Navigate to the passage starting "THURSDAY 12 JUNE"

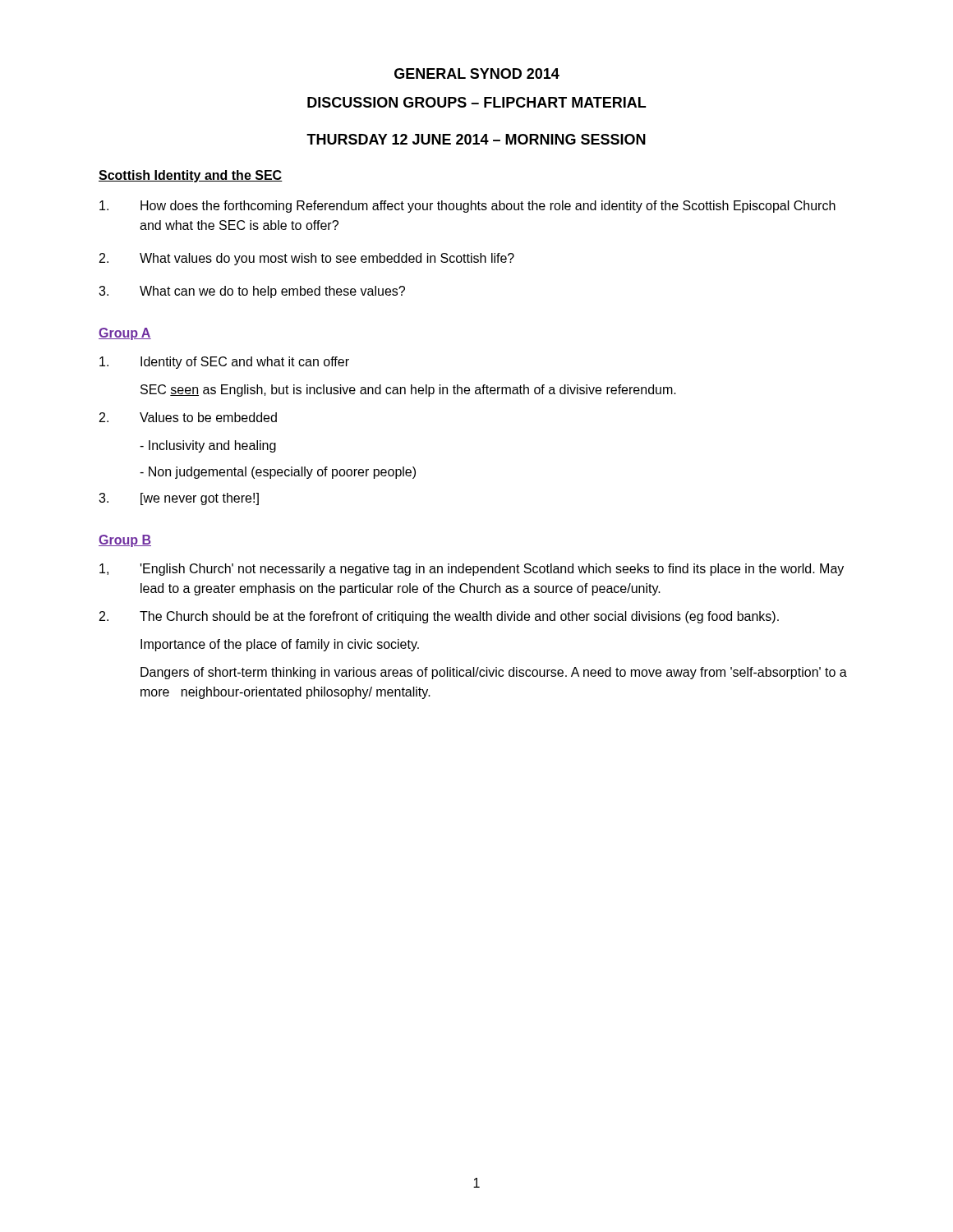[x=476, y=140]
